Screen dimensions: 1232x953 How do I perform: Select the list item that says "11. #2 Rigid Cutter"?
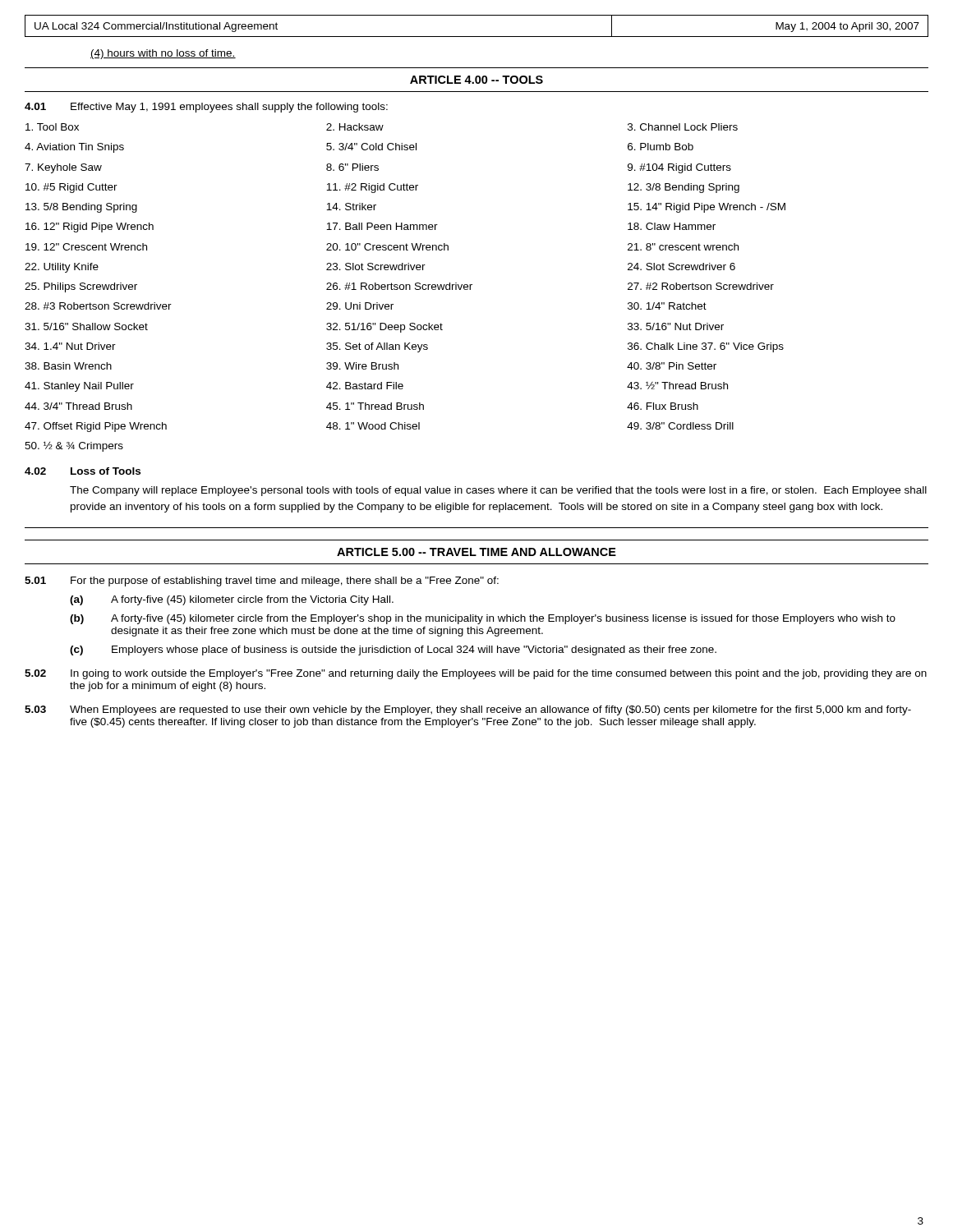pos(372,187)
